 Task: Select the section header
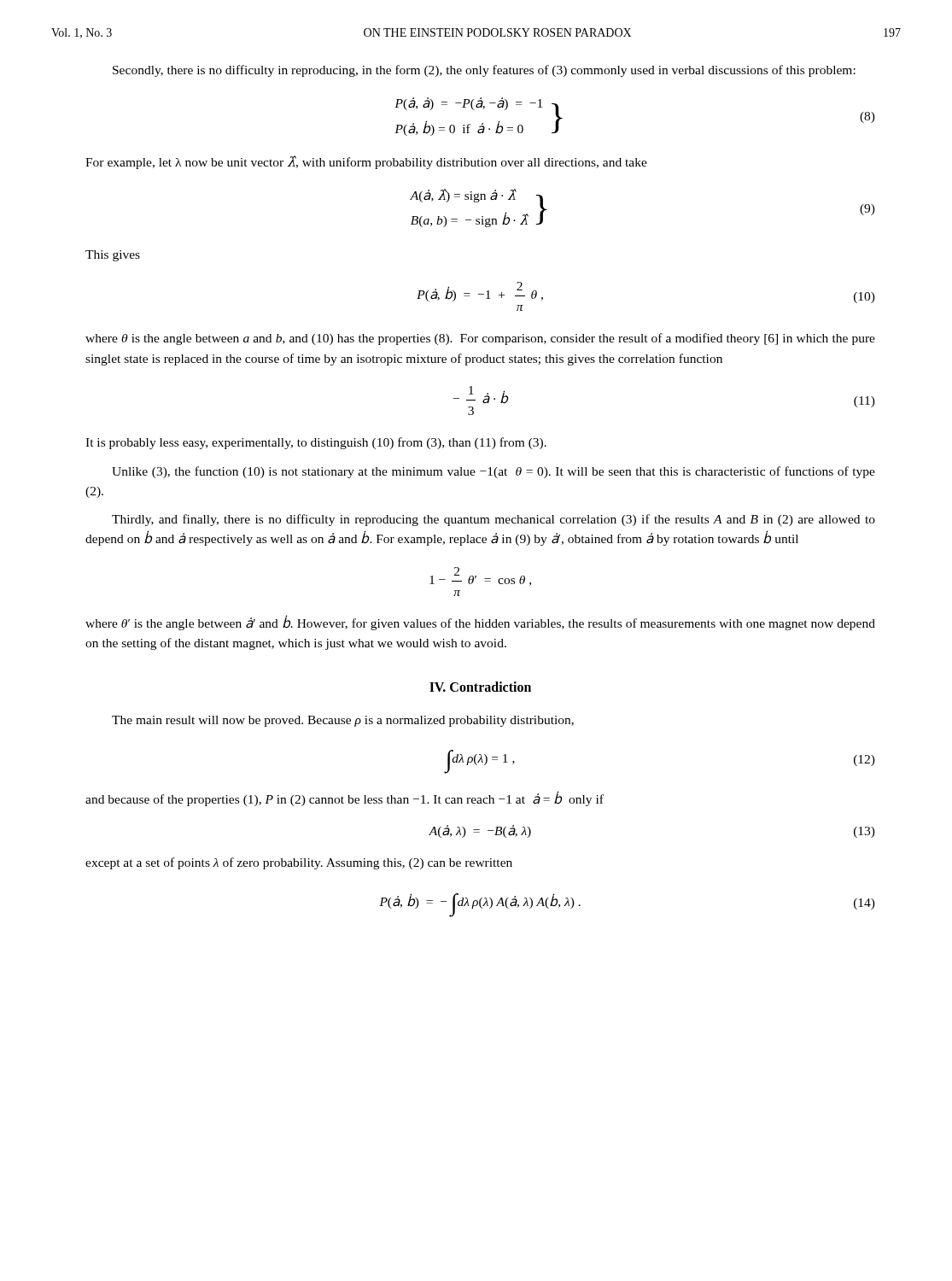point(480,687)
